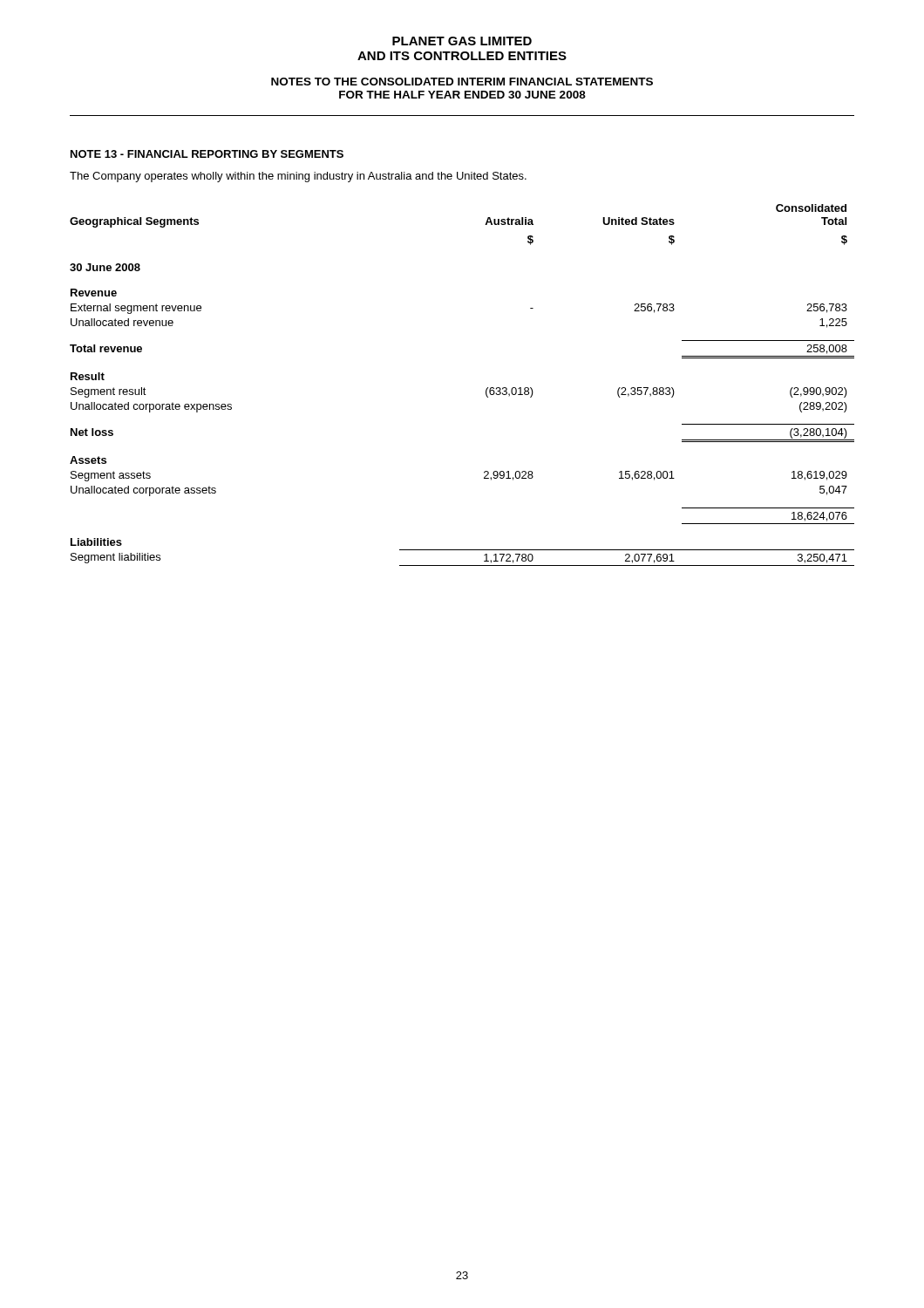
Task: Select a table
Action: (x=462, y=383)
